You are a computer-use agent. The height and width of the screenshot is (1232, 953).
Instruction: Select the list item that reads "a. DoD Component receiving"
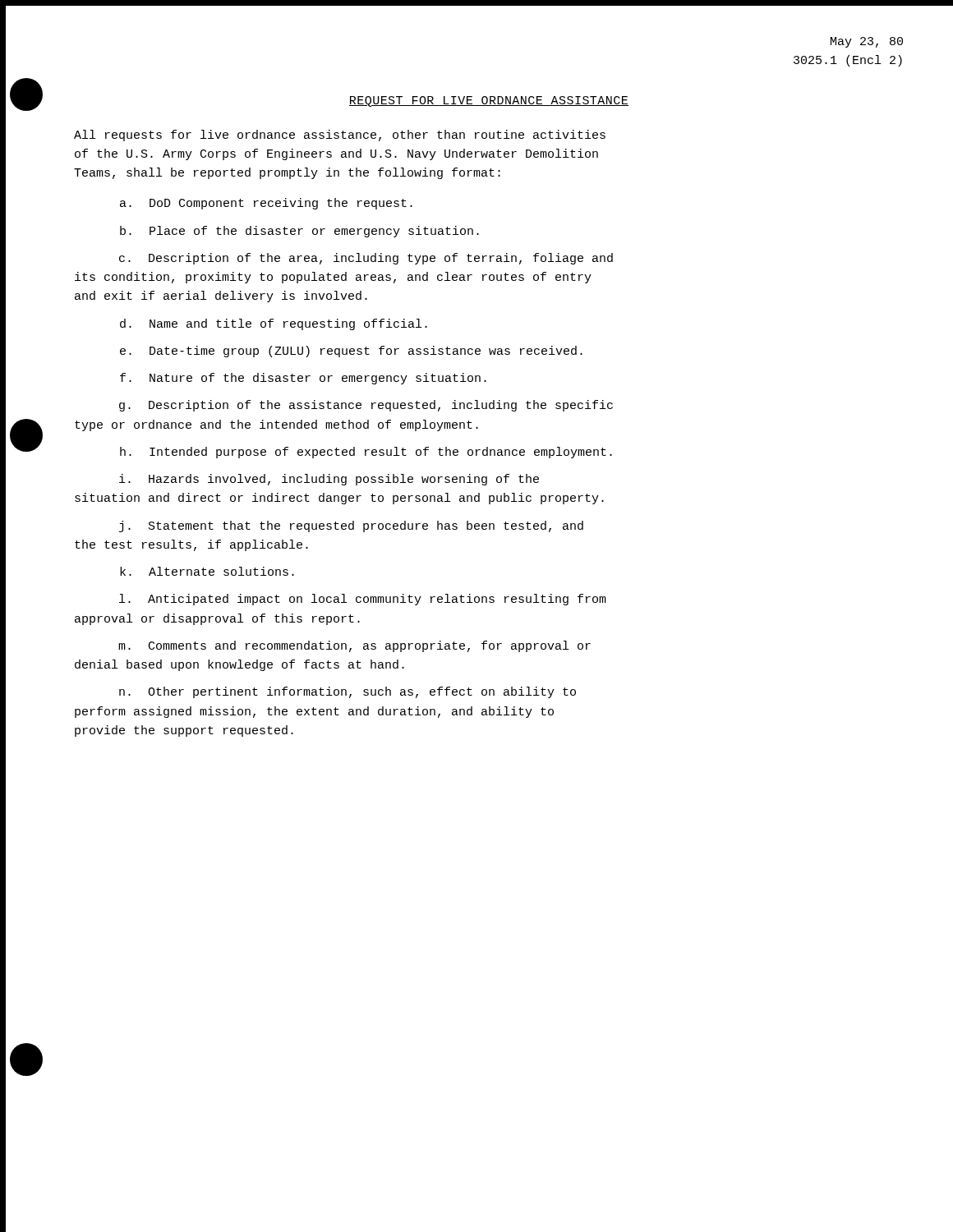[267, 204]
